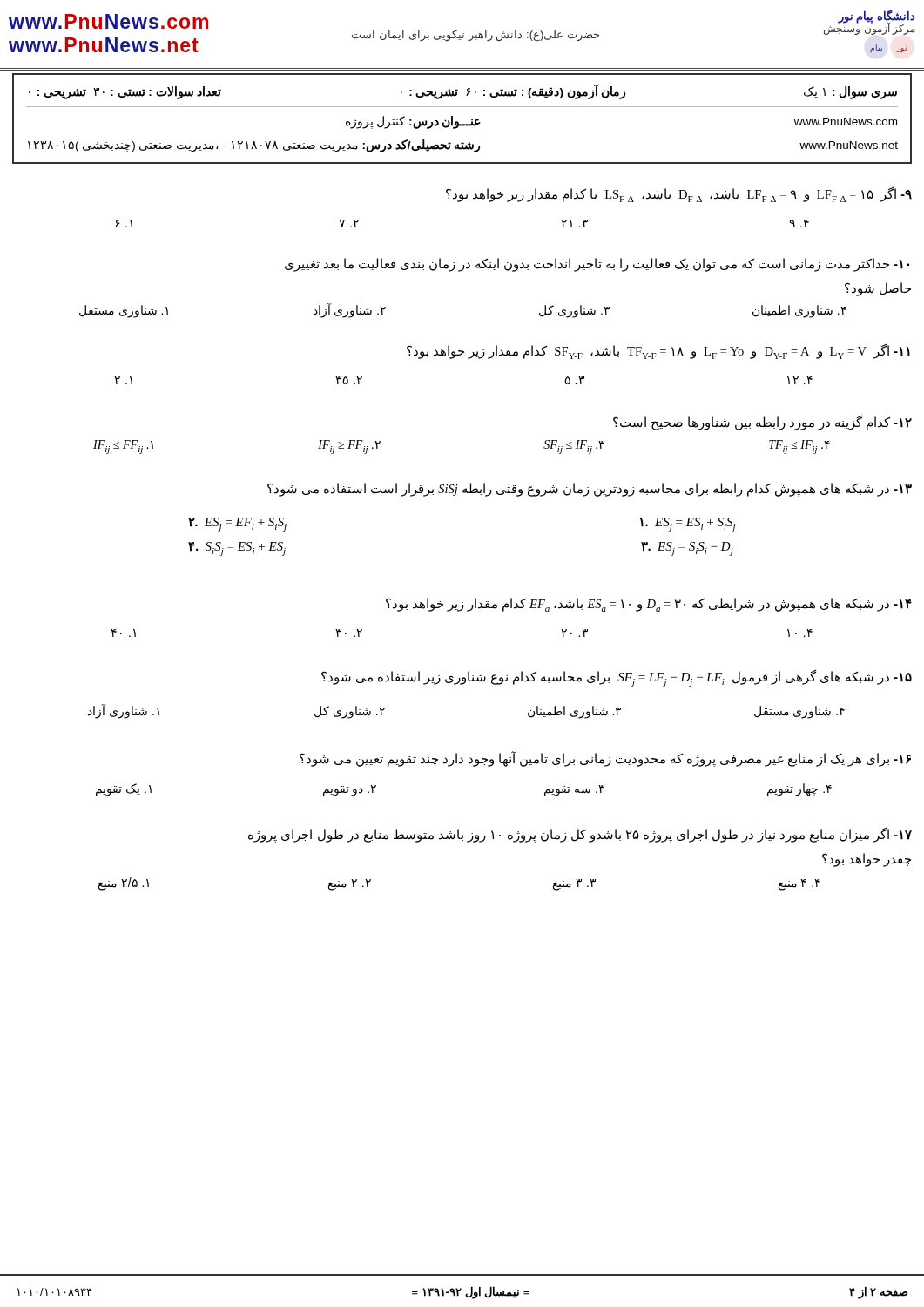Viewport: 924px width, 1307px height.
Task: Select the text block starting "۱۶- برای هر یک از"
Action: click(x=605, y=759)
